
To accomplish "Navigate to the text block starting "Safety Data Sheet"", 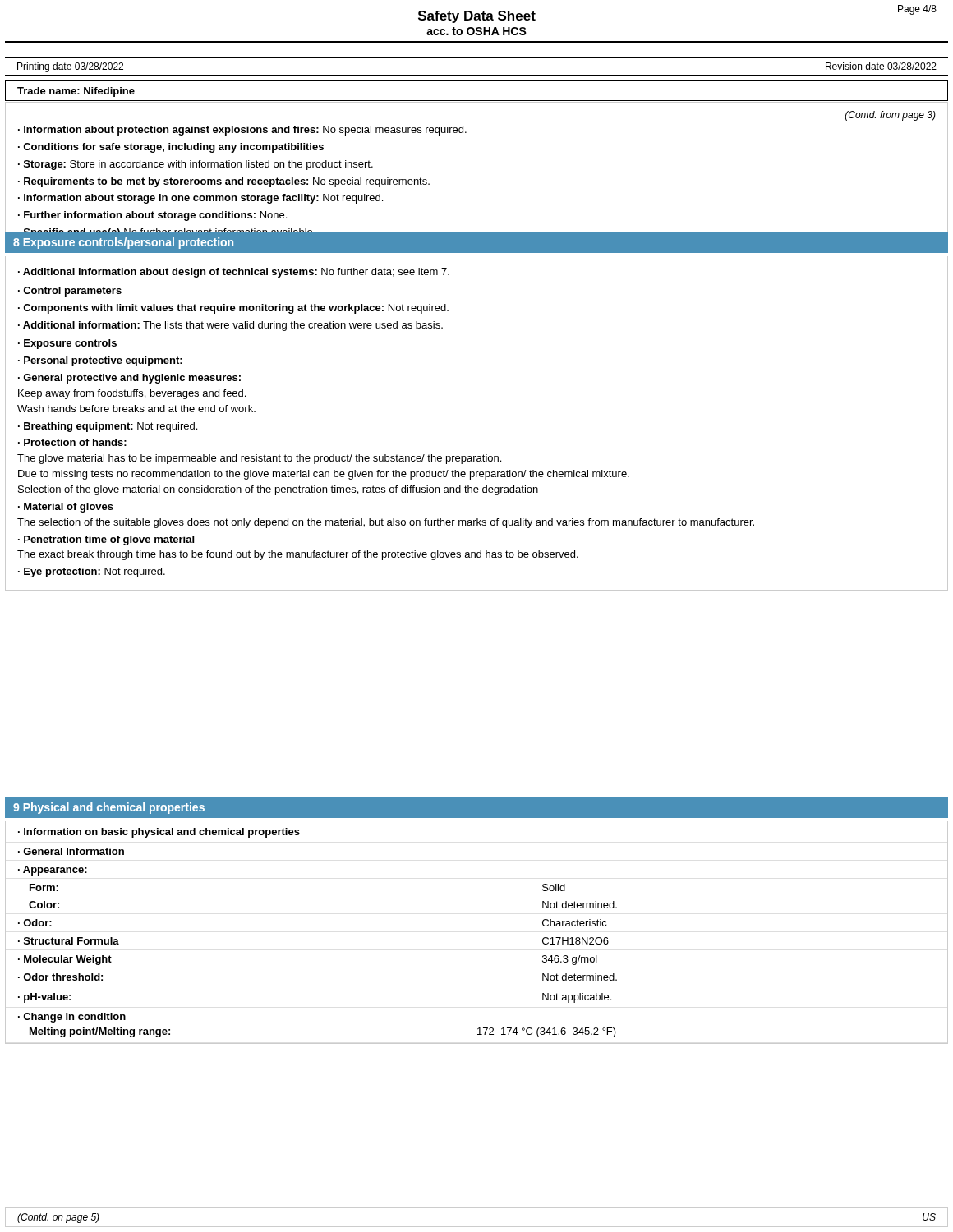I will [476, 26].
